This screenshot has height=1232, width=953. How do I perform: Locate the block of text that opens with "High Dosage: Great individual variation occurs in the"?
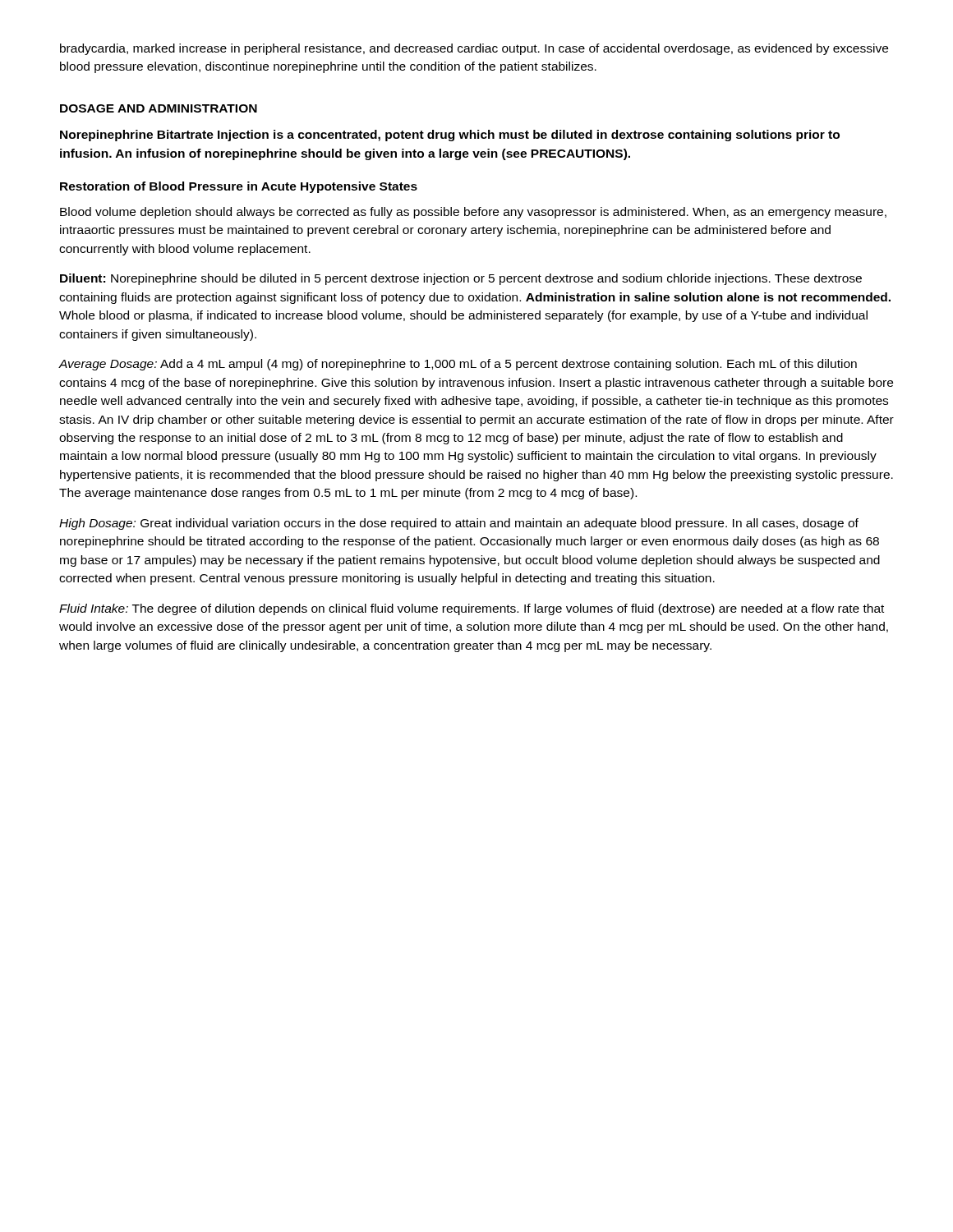pyautogui.click(x=476, y=551)
